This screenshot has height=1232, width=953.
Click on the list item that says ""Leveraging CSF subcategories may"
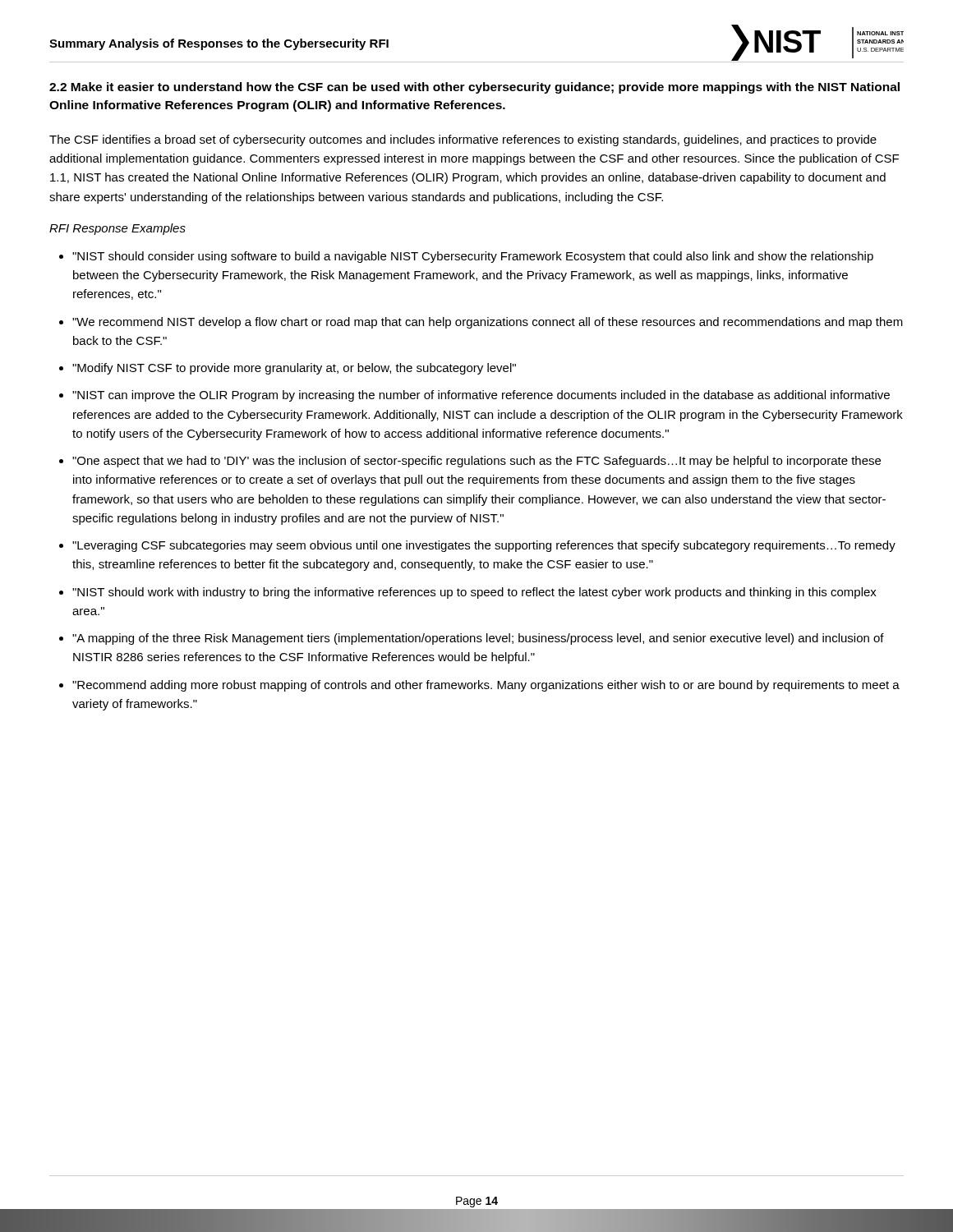[x=484, y=555]
